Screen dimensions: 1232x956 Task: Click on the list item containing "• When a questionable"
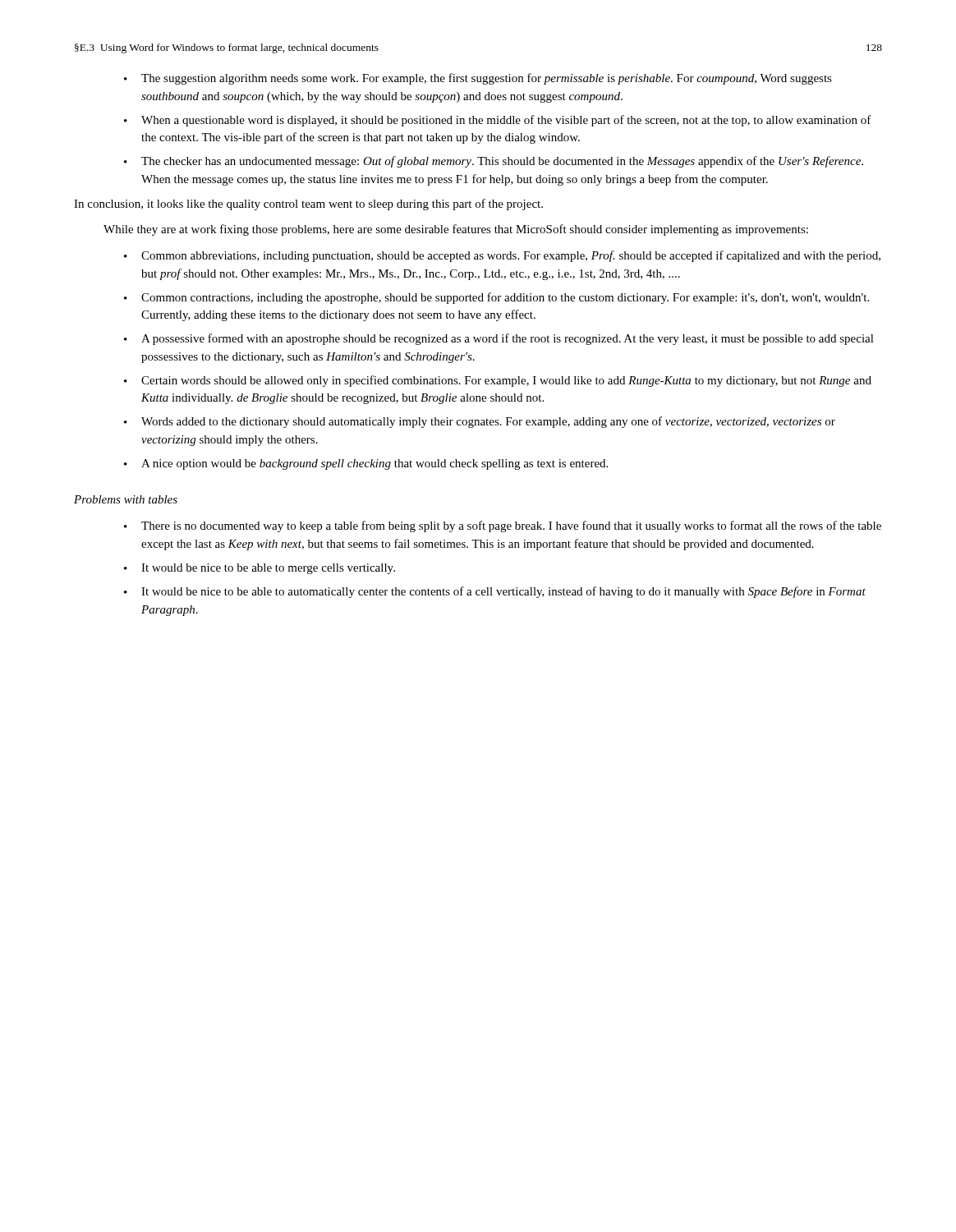(503, 129)
